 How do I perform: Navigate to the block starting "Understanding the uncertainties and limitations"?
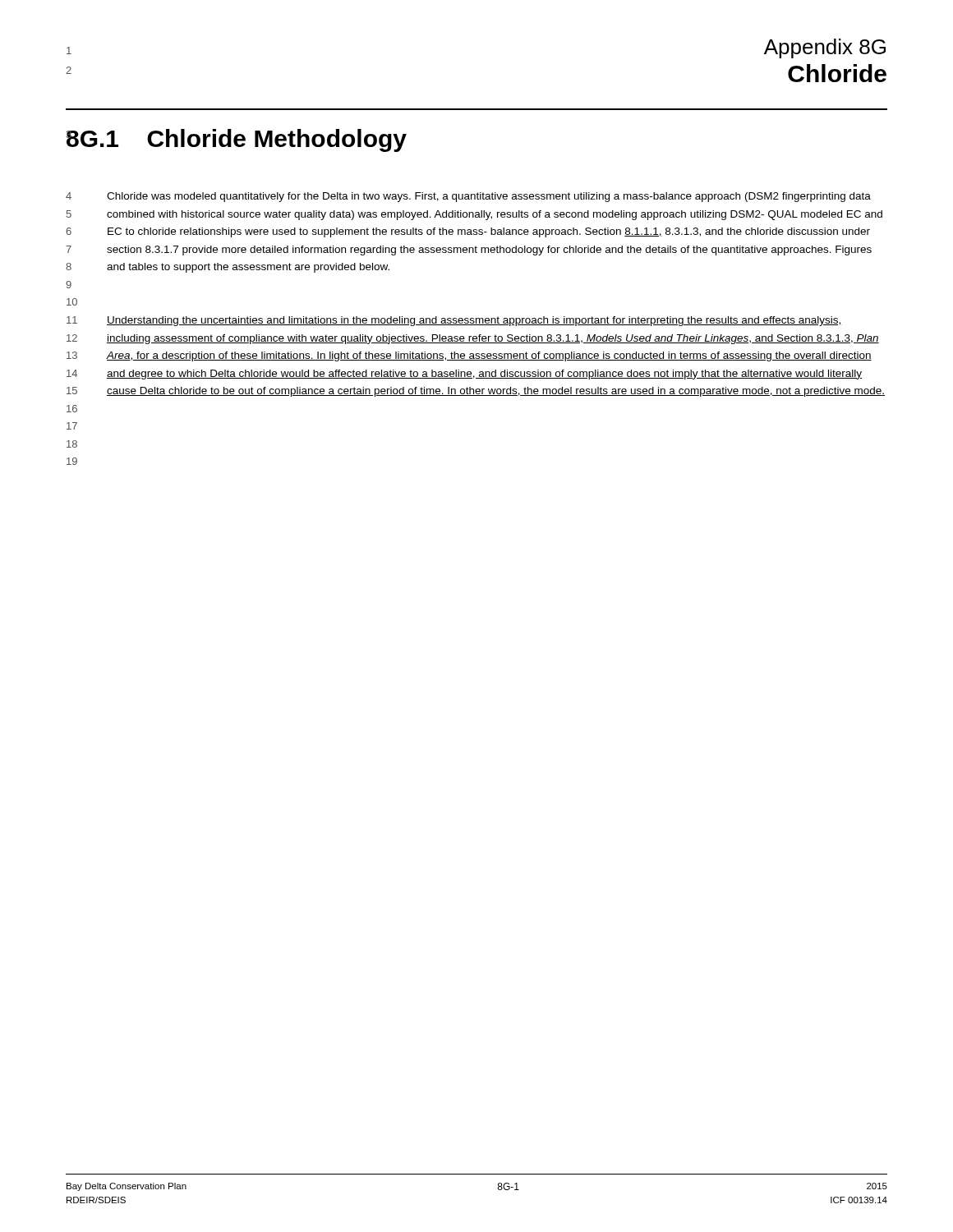click(x=496, y=355)
